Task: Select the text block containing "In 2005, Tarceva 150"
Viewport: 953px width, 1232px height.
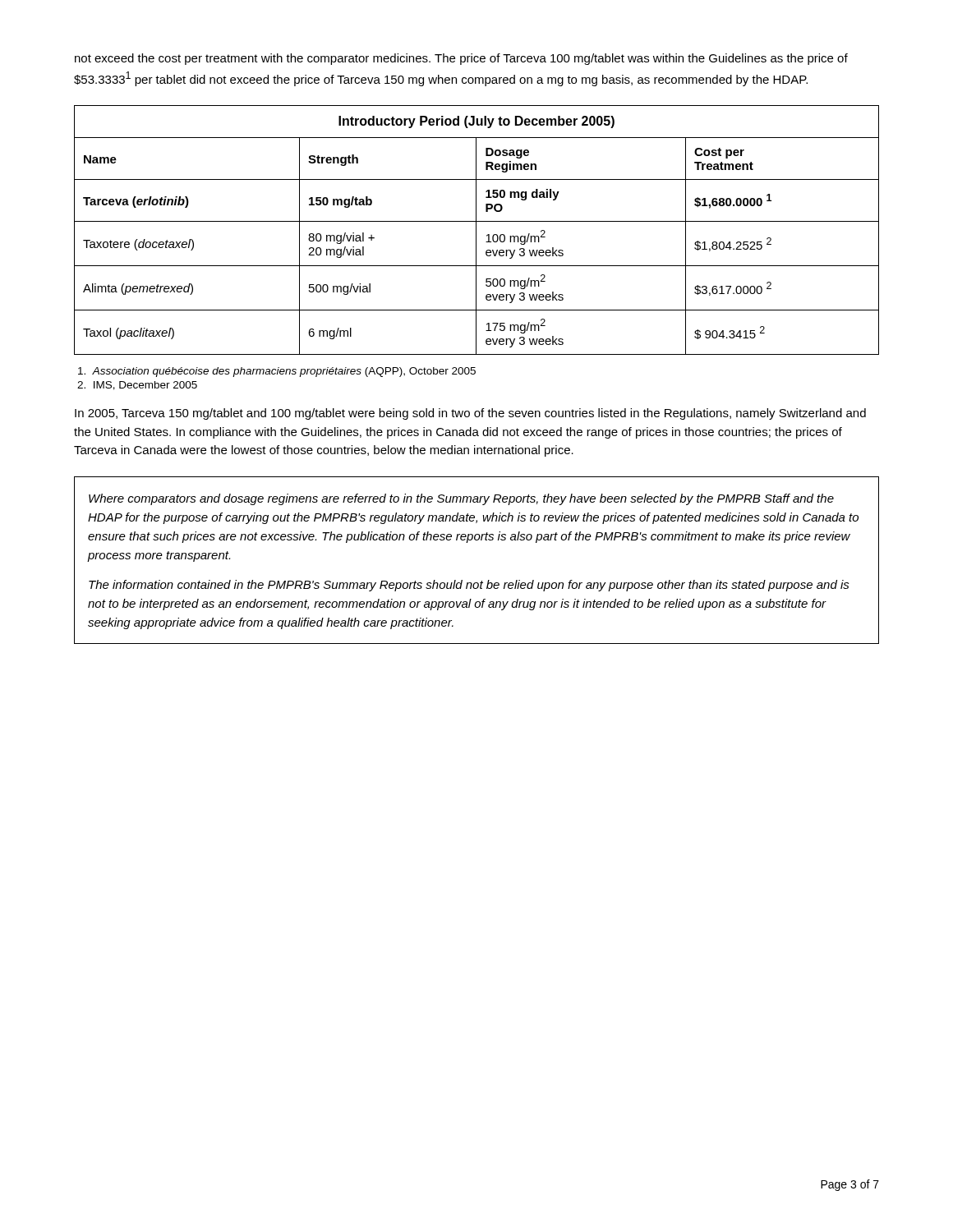Action: [470, 431]
